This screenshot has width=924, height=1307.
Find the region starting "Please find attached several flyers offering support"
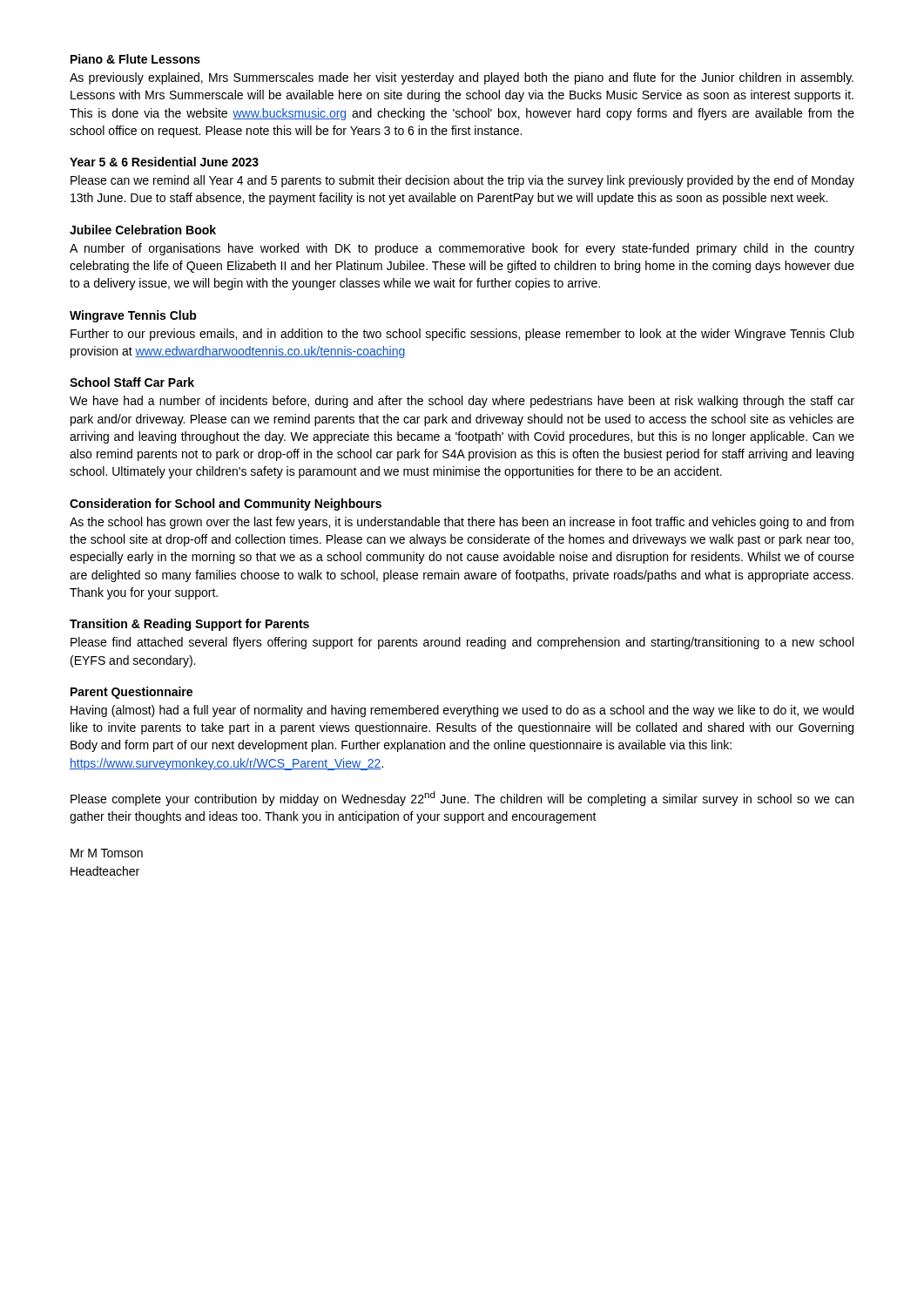coord(462,651)
